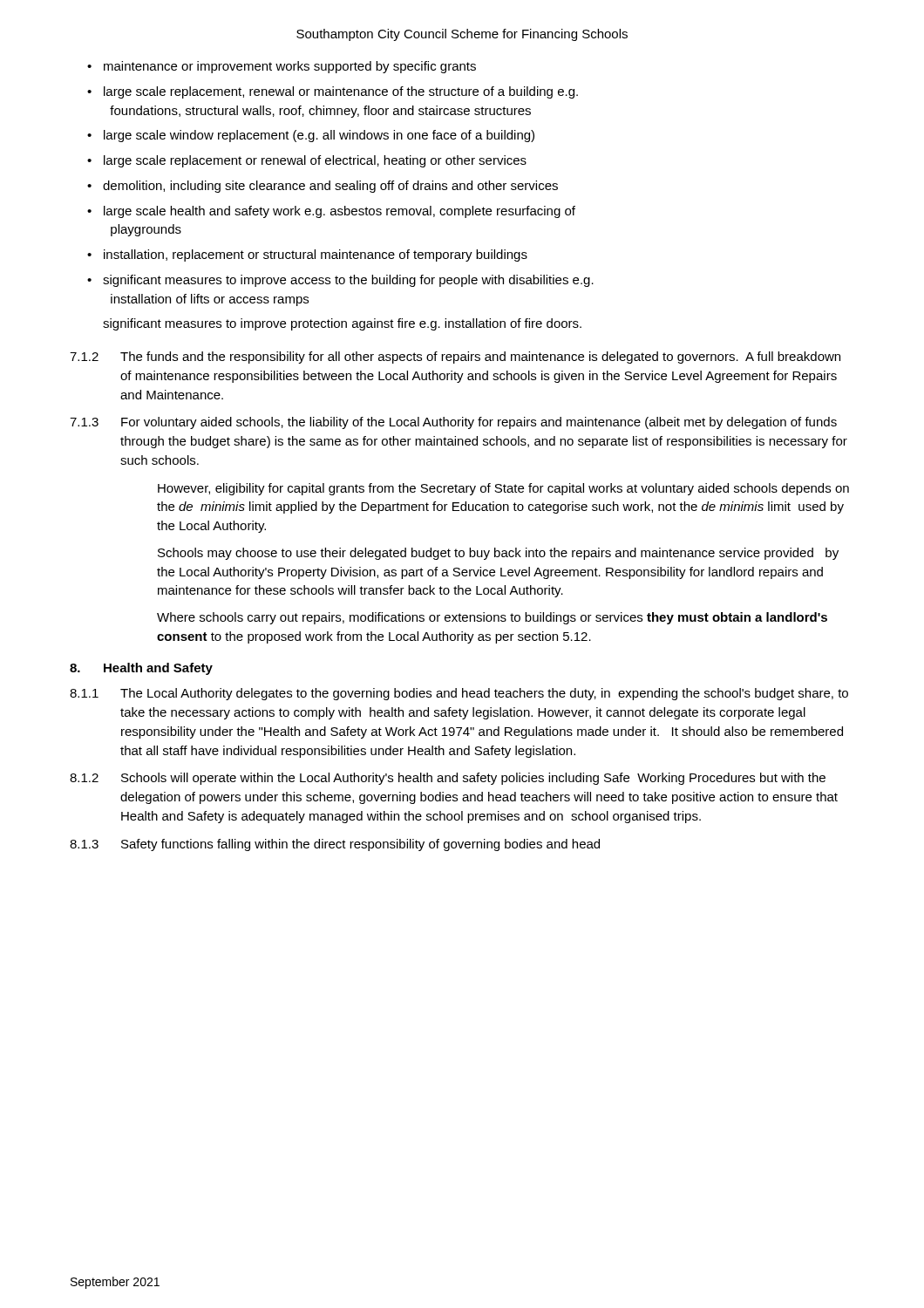Locate the text block starting "1.3 Safety functions"
The height and width of the screenshot is (1308, 924).
pyautogui.click(x=335, y=844)
